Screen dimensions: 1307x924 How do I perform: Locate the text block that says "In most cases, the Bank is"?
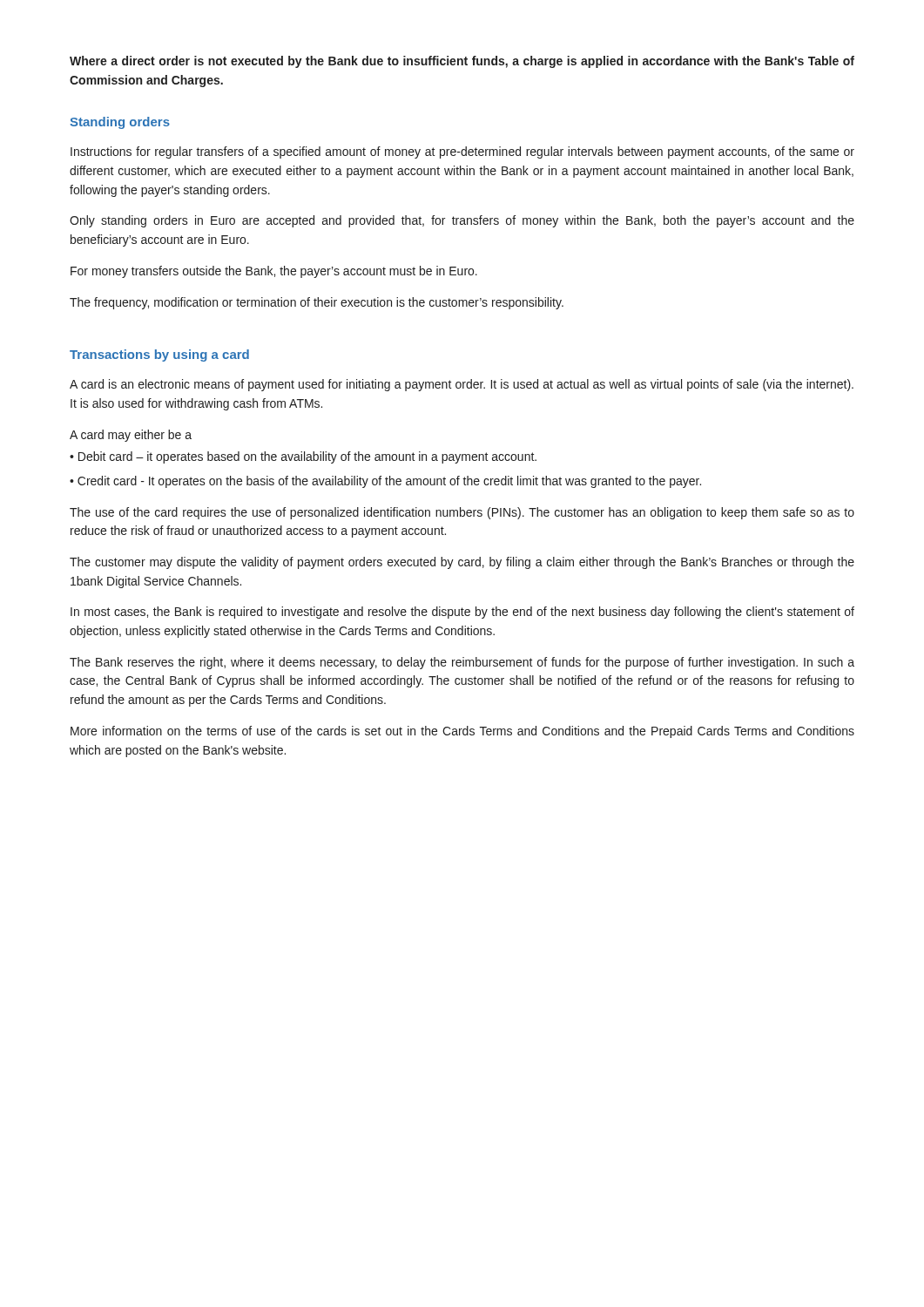pyautogui.click(x=462, y=621)
